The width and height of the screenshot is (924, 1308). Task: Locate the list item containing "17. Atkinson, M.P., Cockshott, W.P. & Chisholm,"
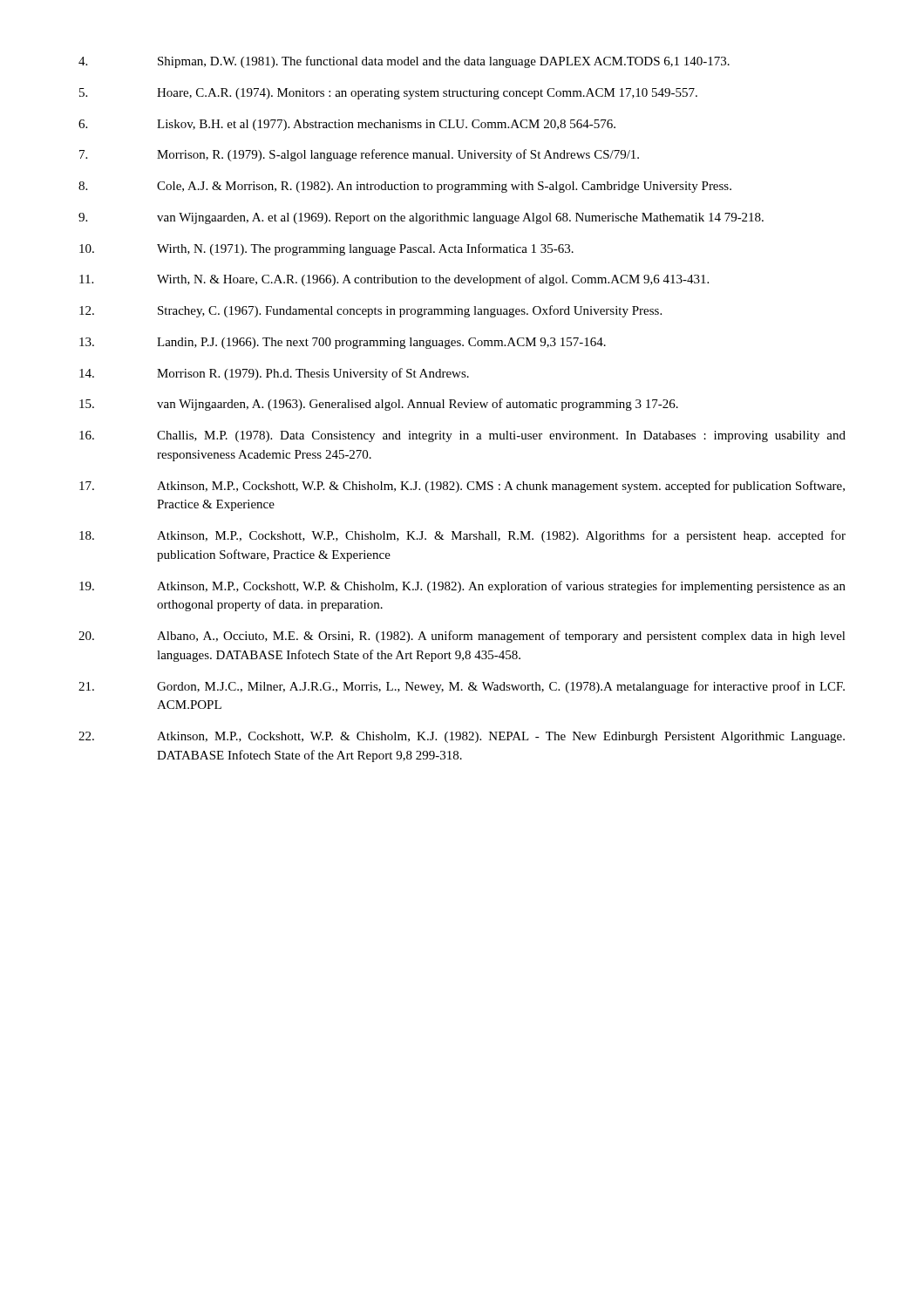tap(462, 495)
